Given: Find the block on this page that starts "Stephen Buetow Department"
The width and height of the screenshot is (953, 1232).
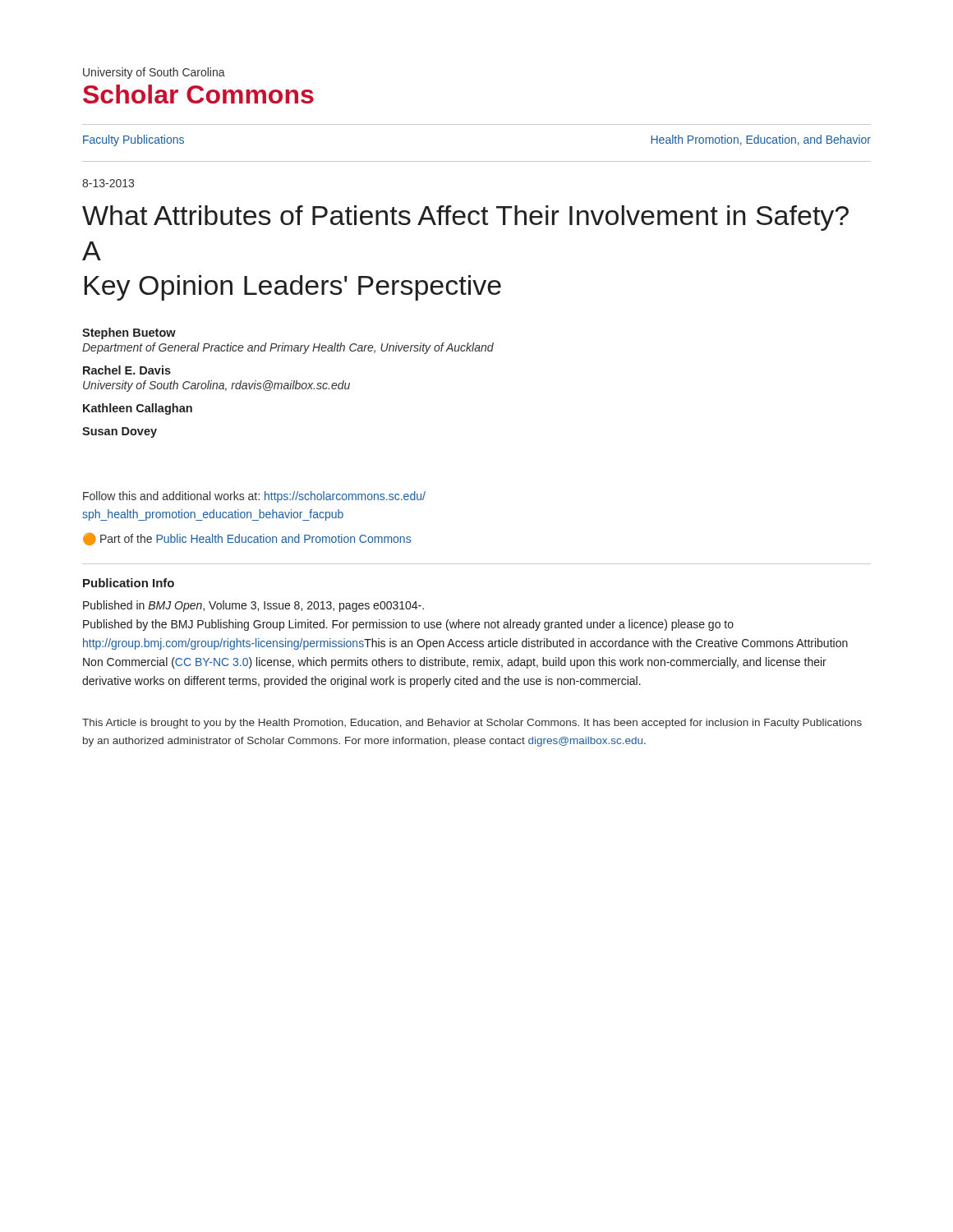Looking at the screenshot, I should point(476,340).
